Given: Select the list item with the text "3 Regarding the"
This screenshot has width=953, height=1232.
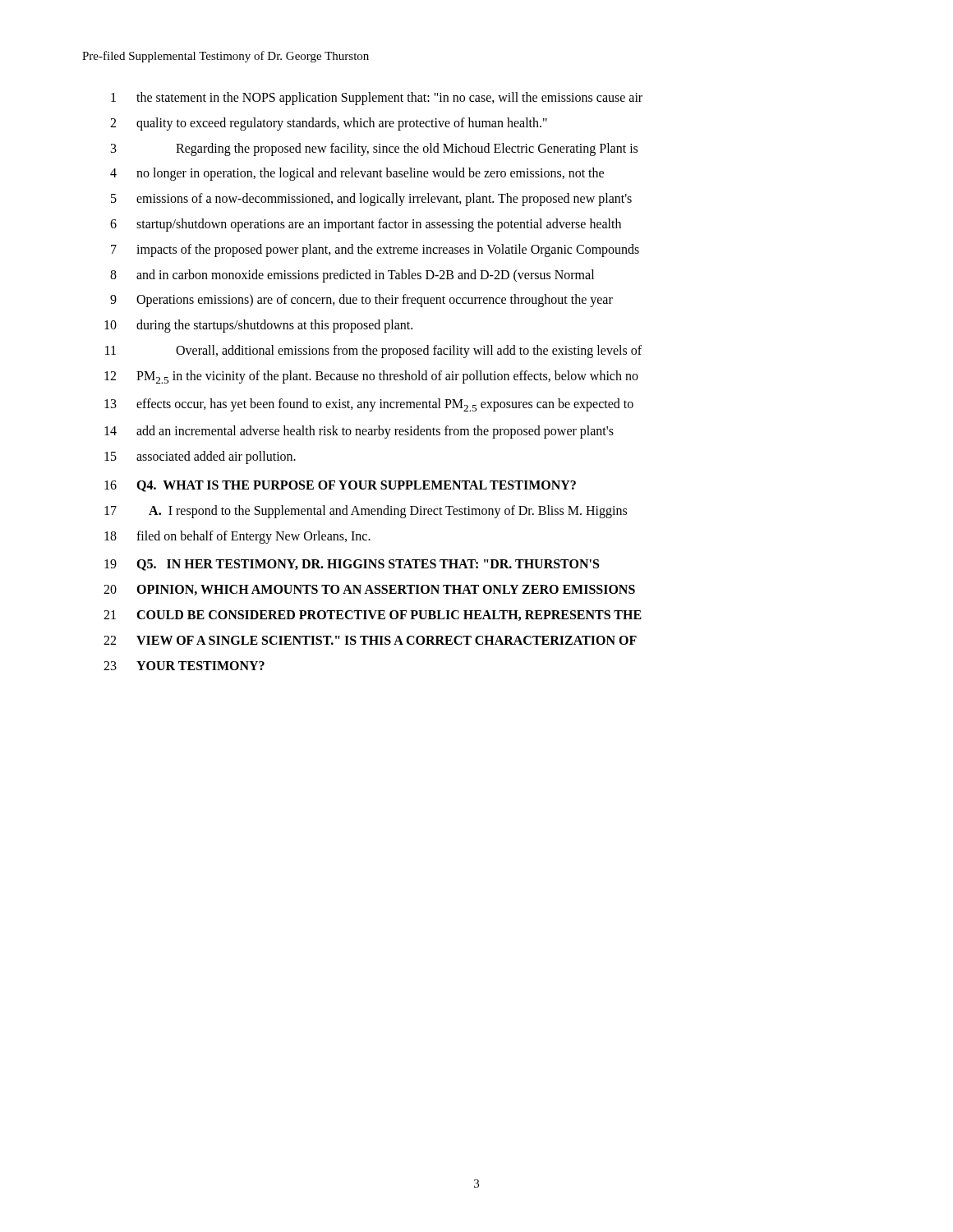Looking at the screenshot, I should click(x=476, y=149).
